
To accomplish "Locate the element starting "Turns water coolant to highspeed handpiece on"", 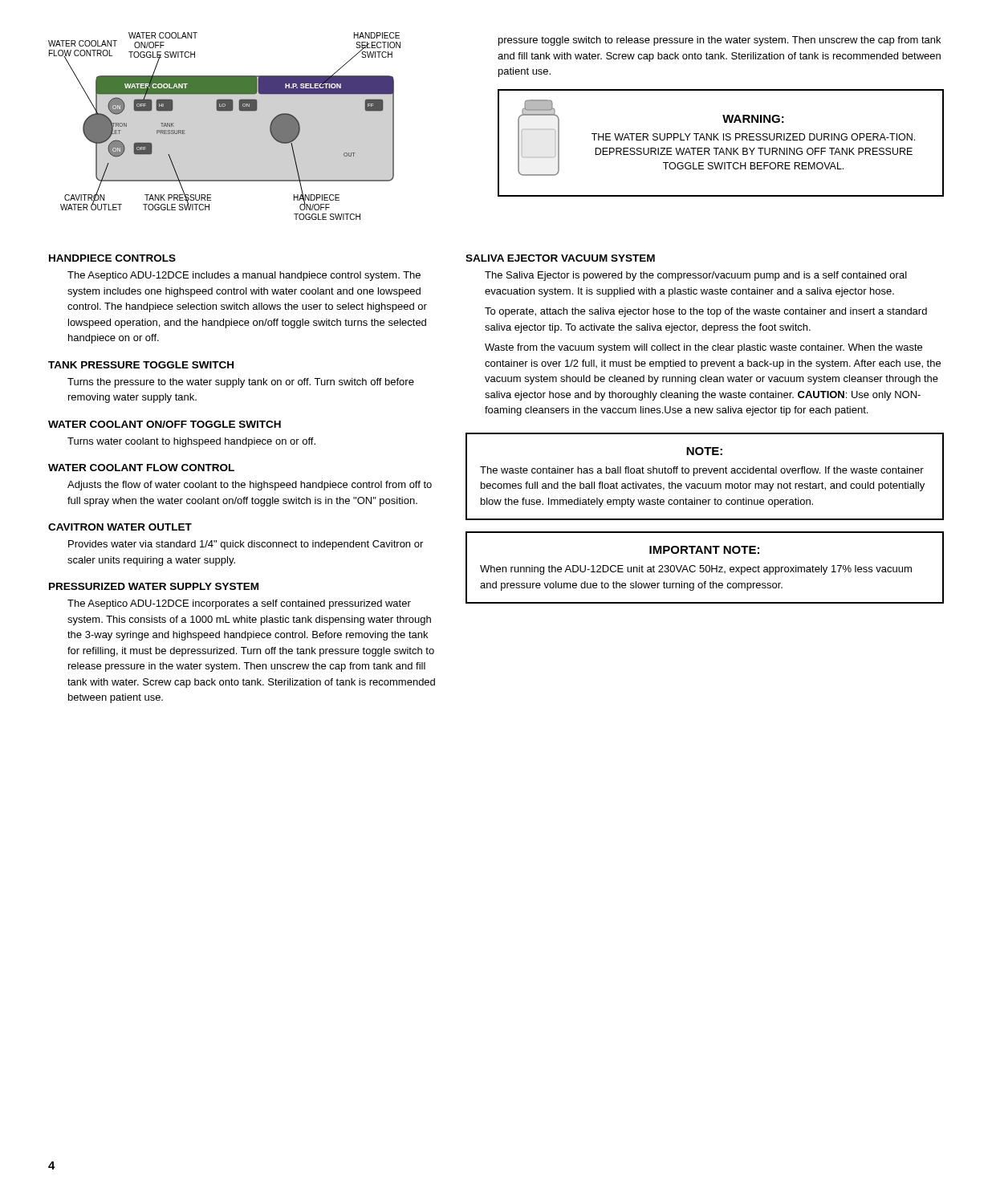I will point(192,441).
